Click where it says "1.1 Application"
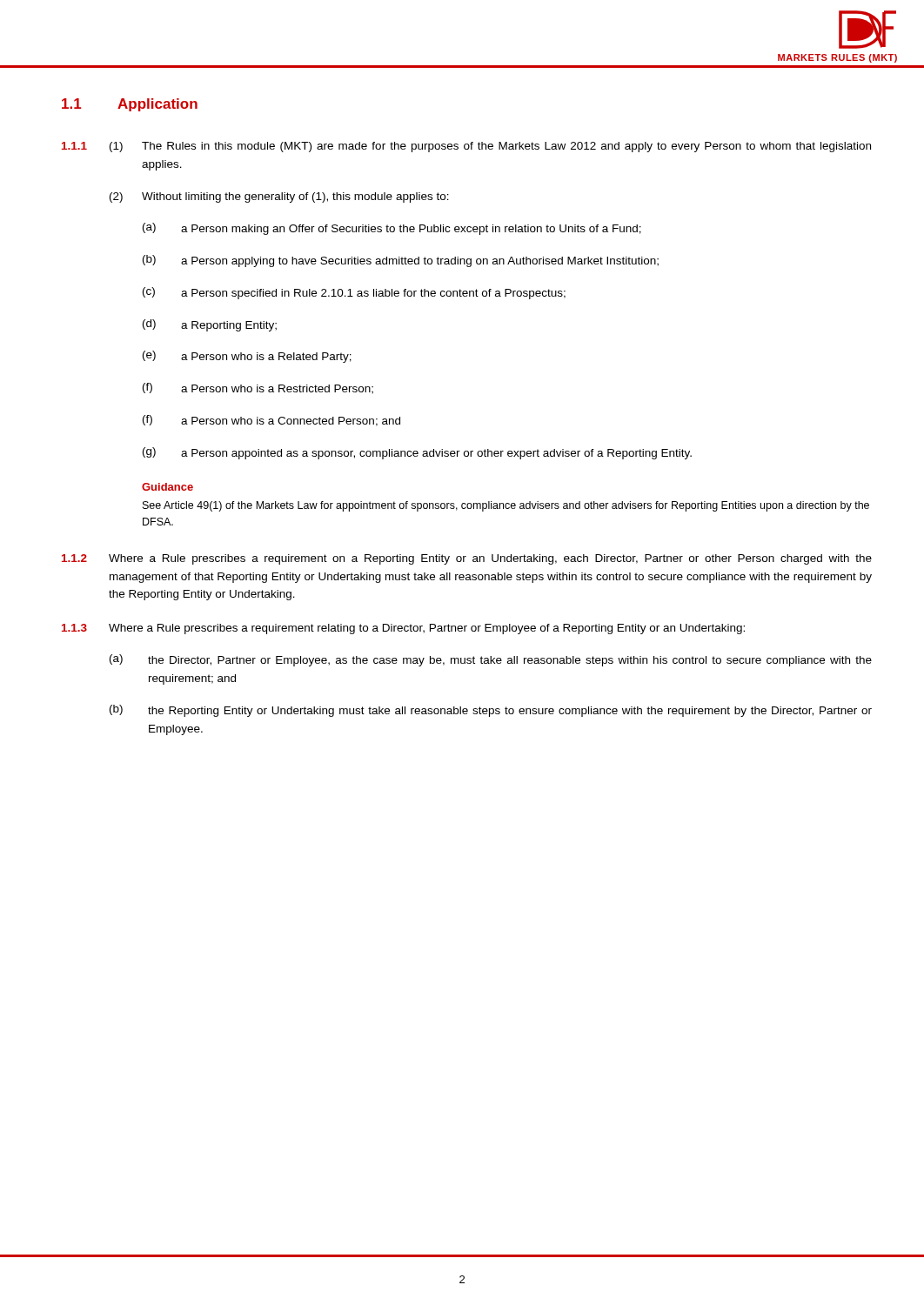924x1305 pixels. pos(129,104)
